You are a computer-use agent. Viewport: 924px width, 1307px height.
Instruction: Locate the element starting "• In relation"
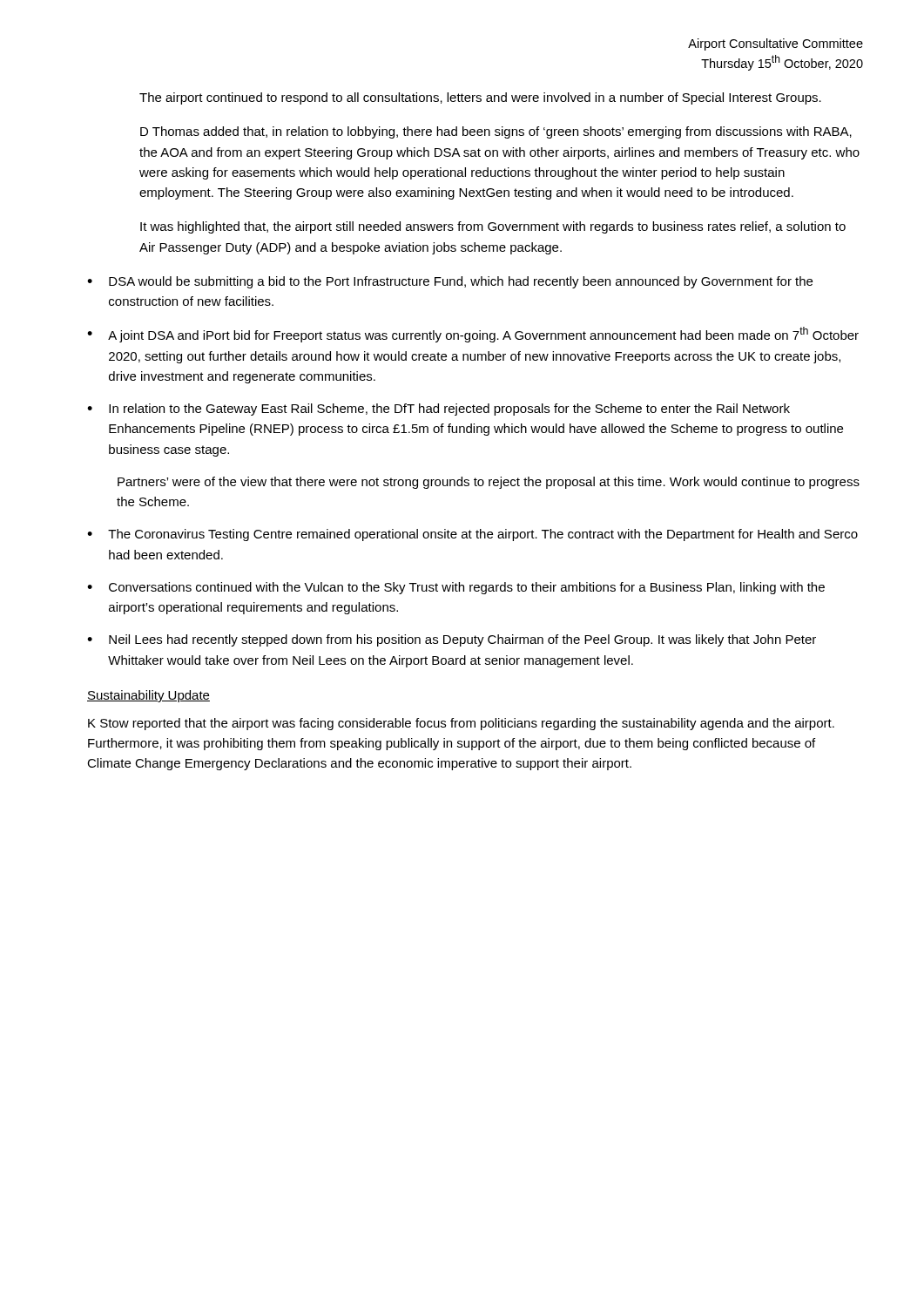[475, 429]
